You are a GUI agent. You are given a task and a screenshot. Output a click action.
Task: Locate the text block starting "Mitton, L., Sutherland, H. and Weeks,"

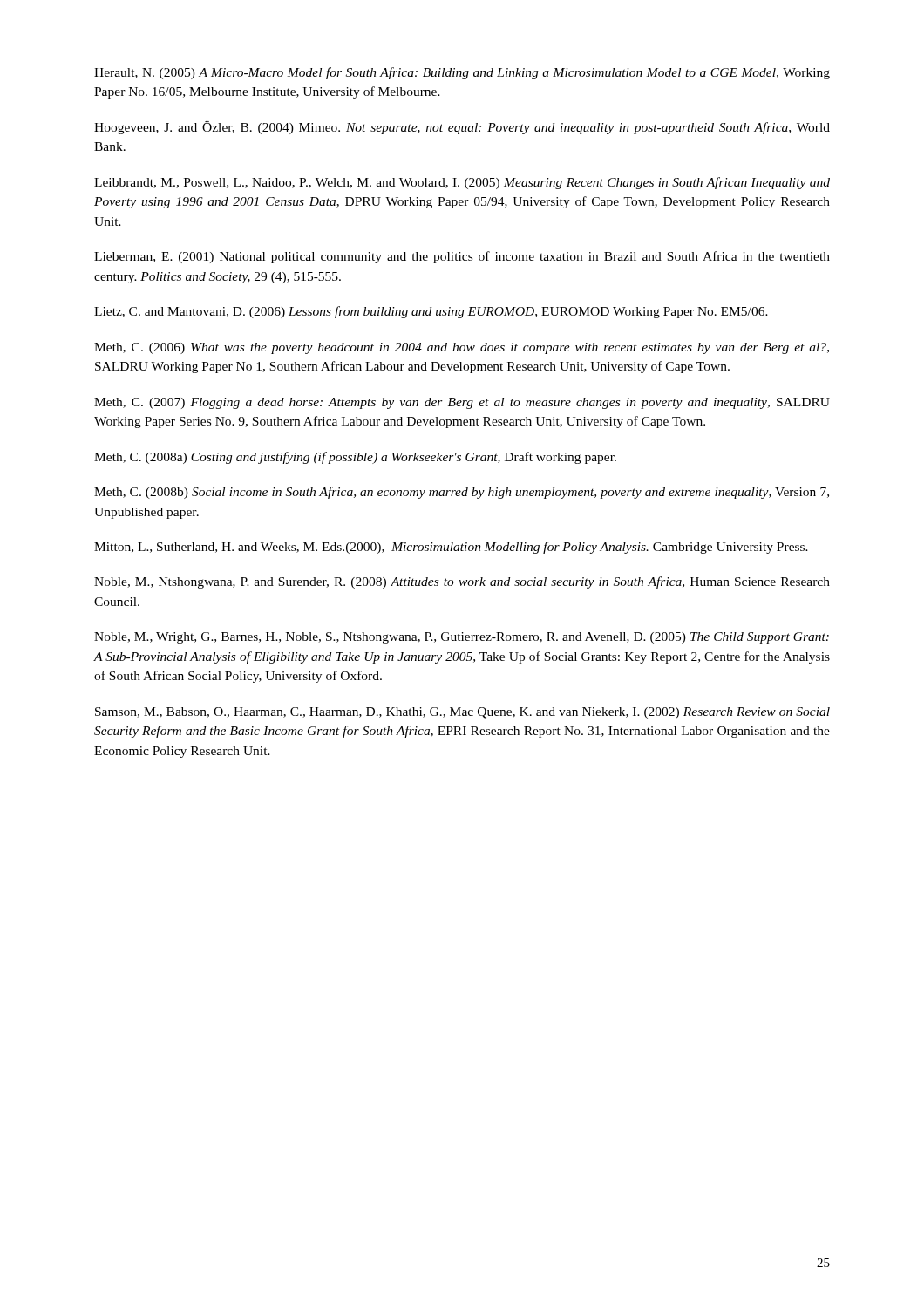point(451,546)
